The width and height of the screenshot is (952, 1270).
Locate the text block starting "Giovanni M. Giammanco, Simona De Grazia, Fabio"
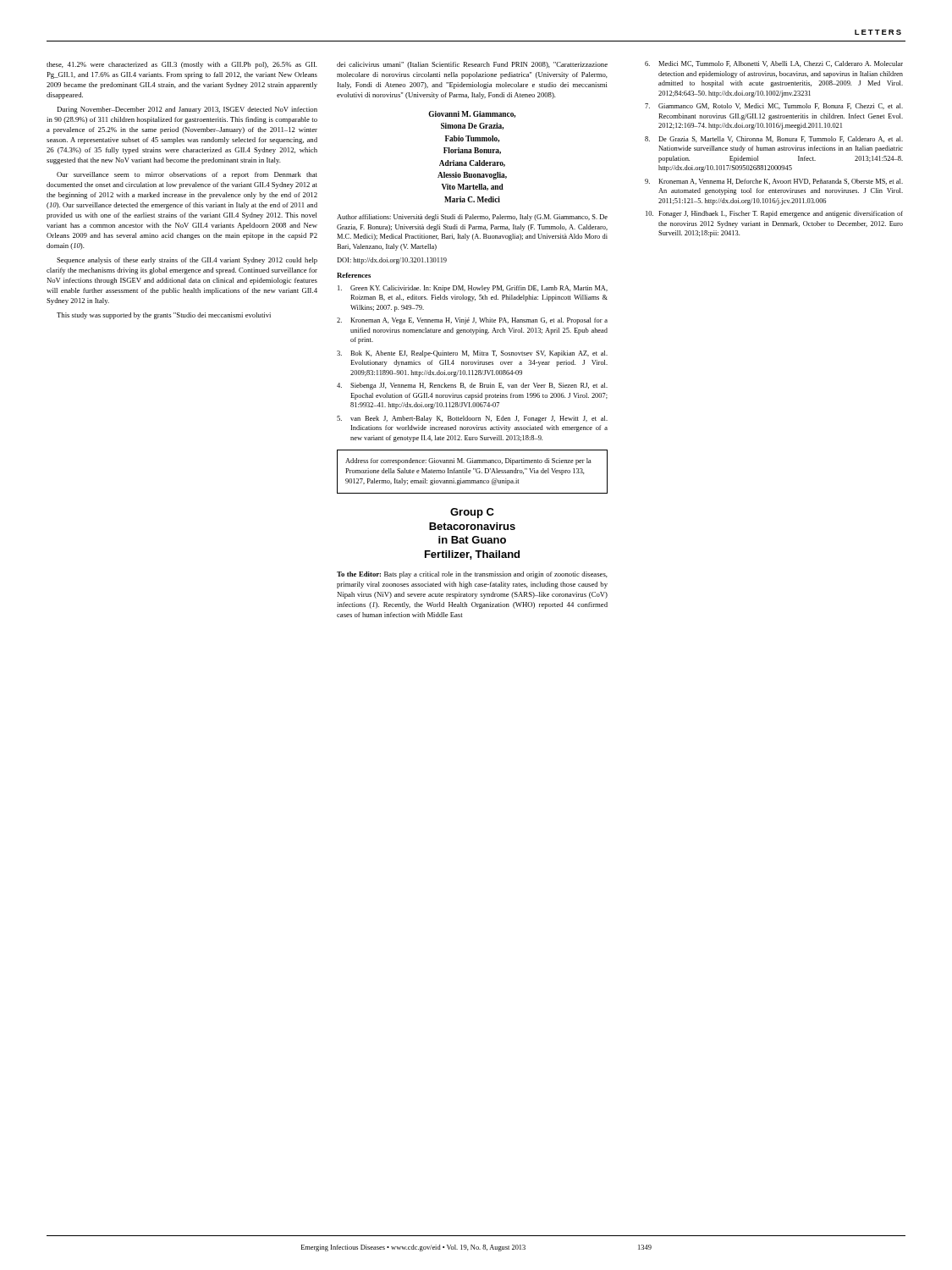[472, 157]
